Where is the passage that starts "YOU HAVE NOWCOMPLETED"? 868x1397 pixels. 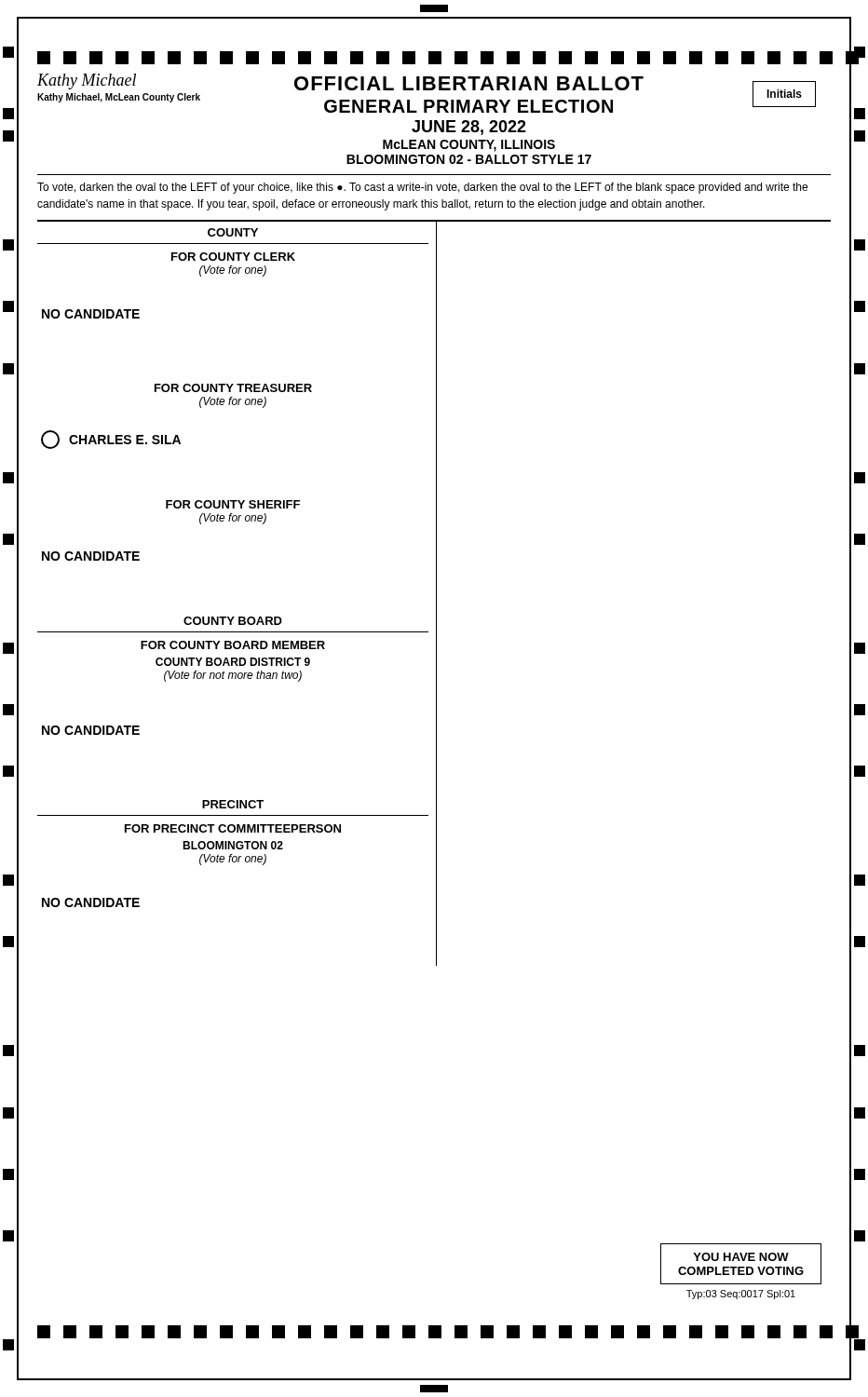(741, 1264)
